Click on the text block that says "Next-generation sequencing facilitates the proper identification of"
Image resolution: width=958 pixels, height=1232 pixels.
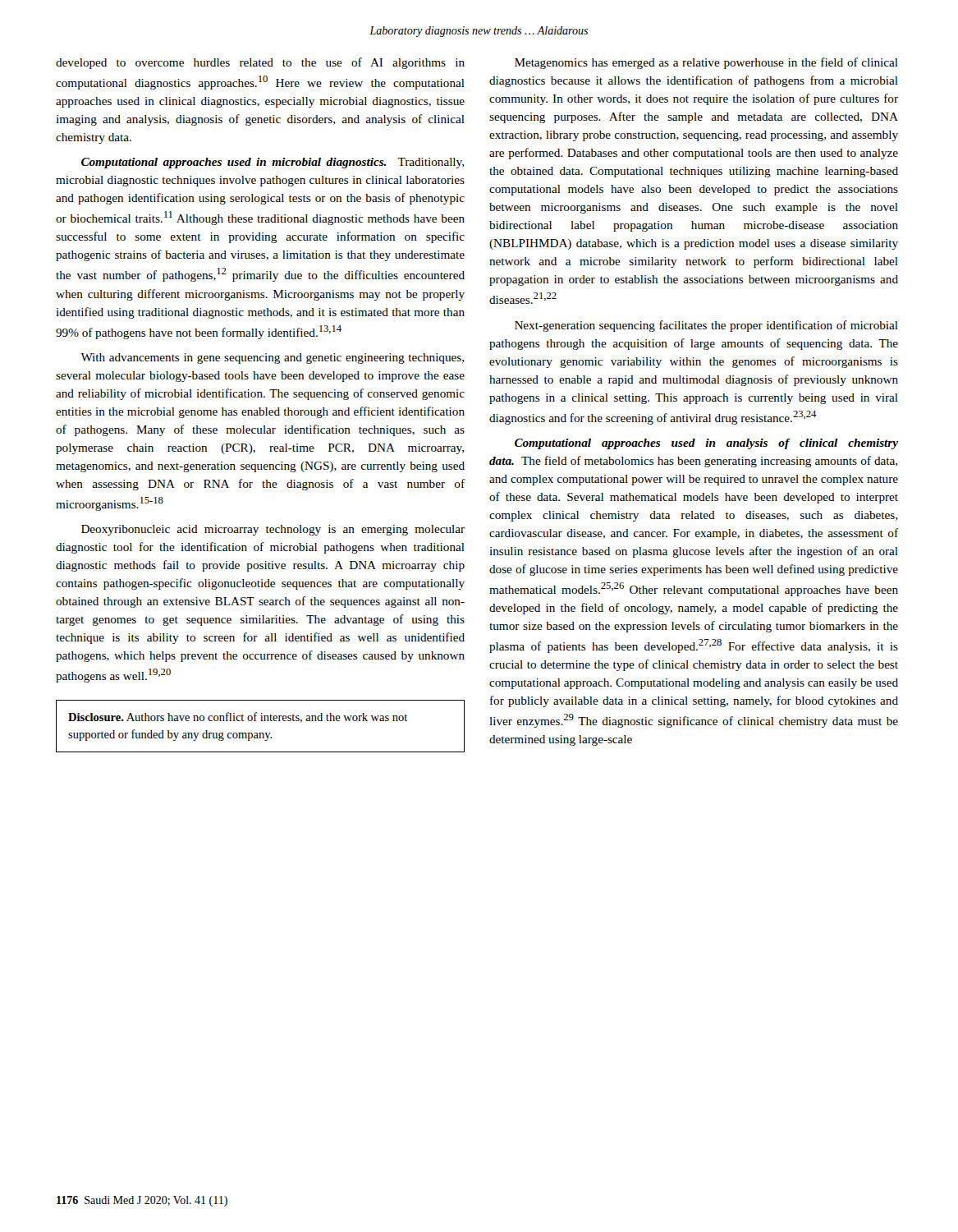[x=694, y=371]
